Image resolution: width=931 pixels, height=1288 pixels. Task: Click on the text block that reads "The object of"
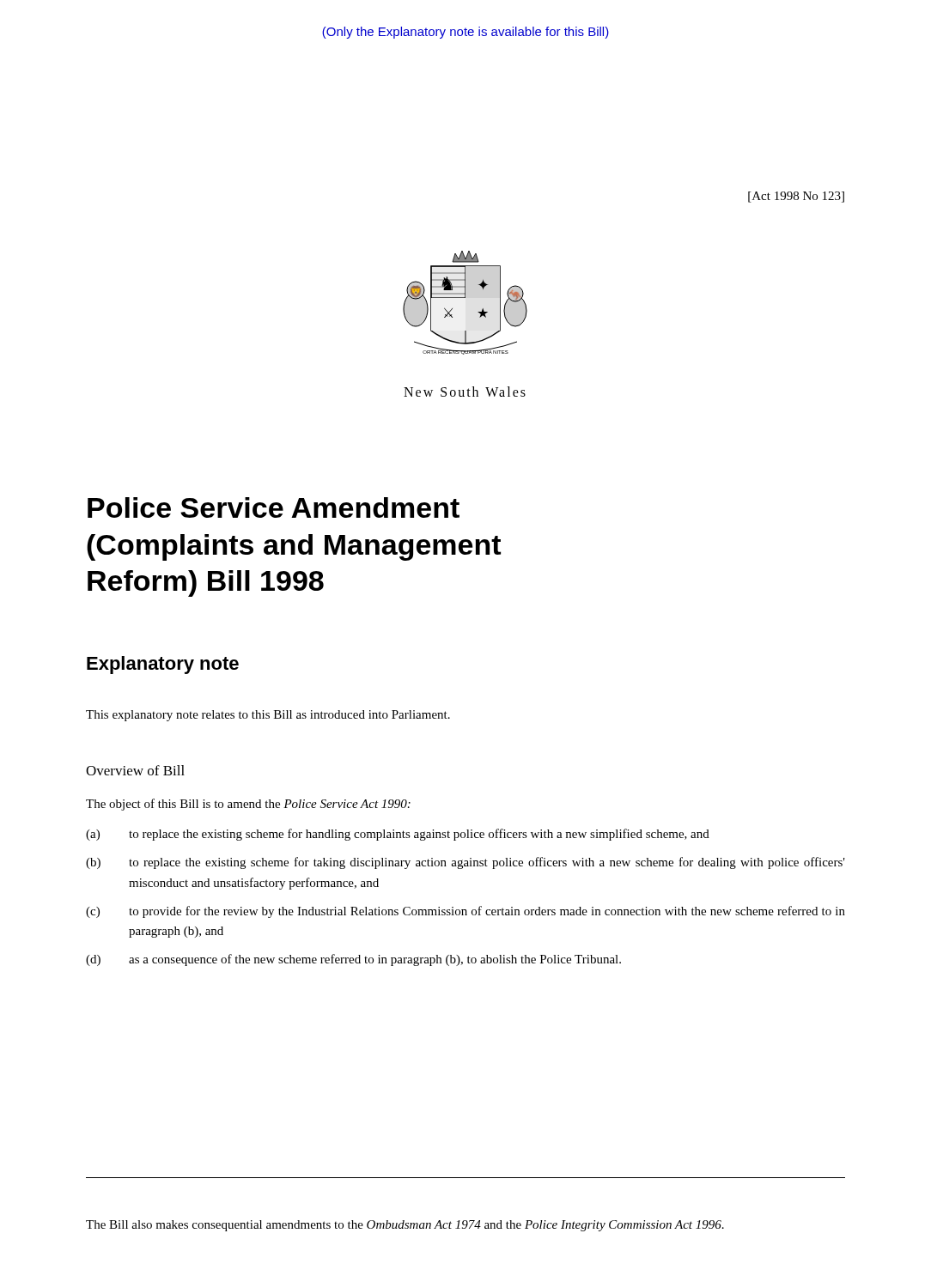pyautogui.click(x=249, y=804)
